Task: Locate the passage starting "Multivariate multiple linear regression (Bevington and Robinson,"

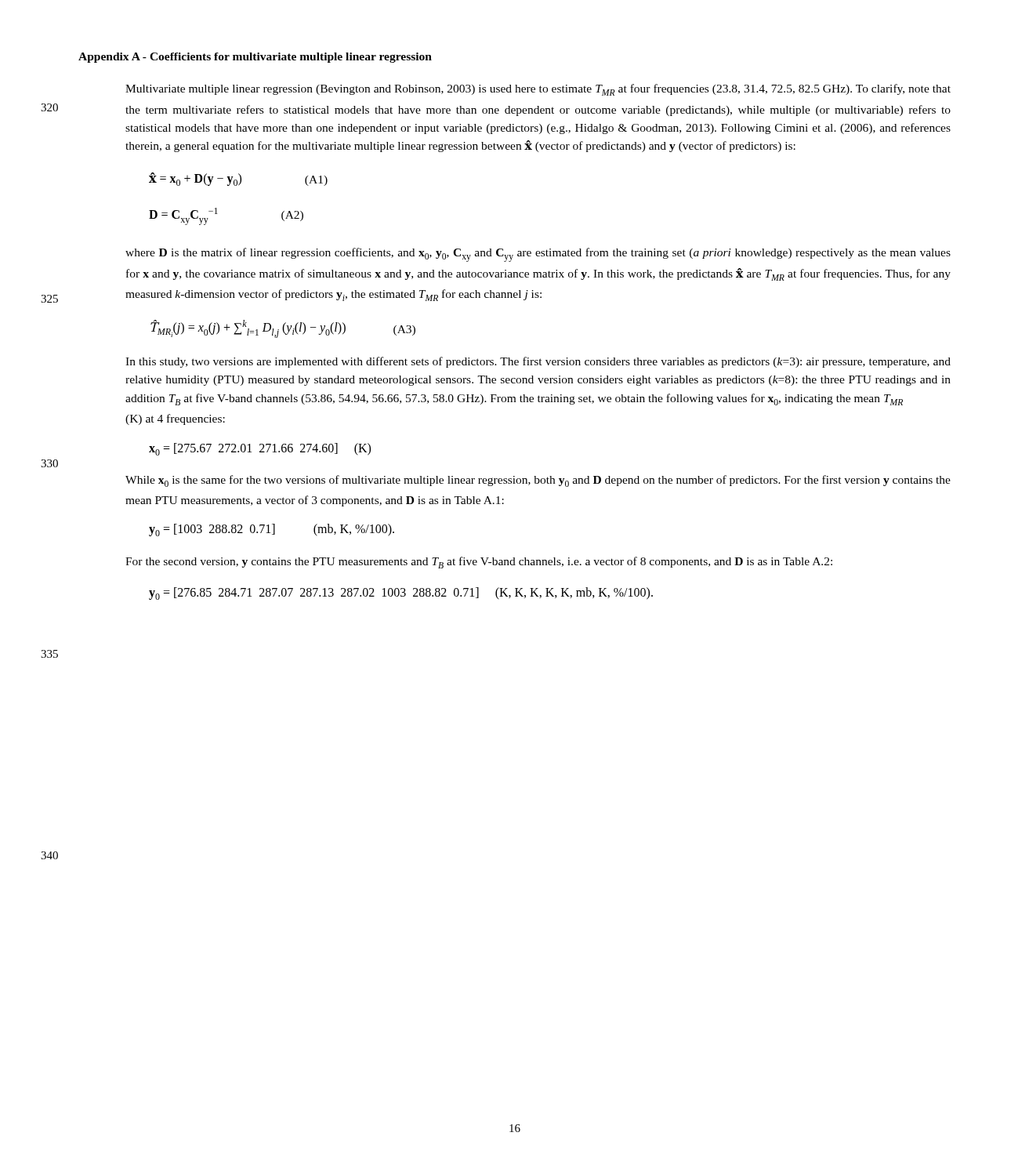Action: [x=538, y=117]
